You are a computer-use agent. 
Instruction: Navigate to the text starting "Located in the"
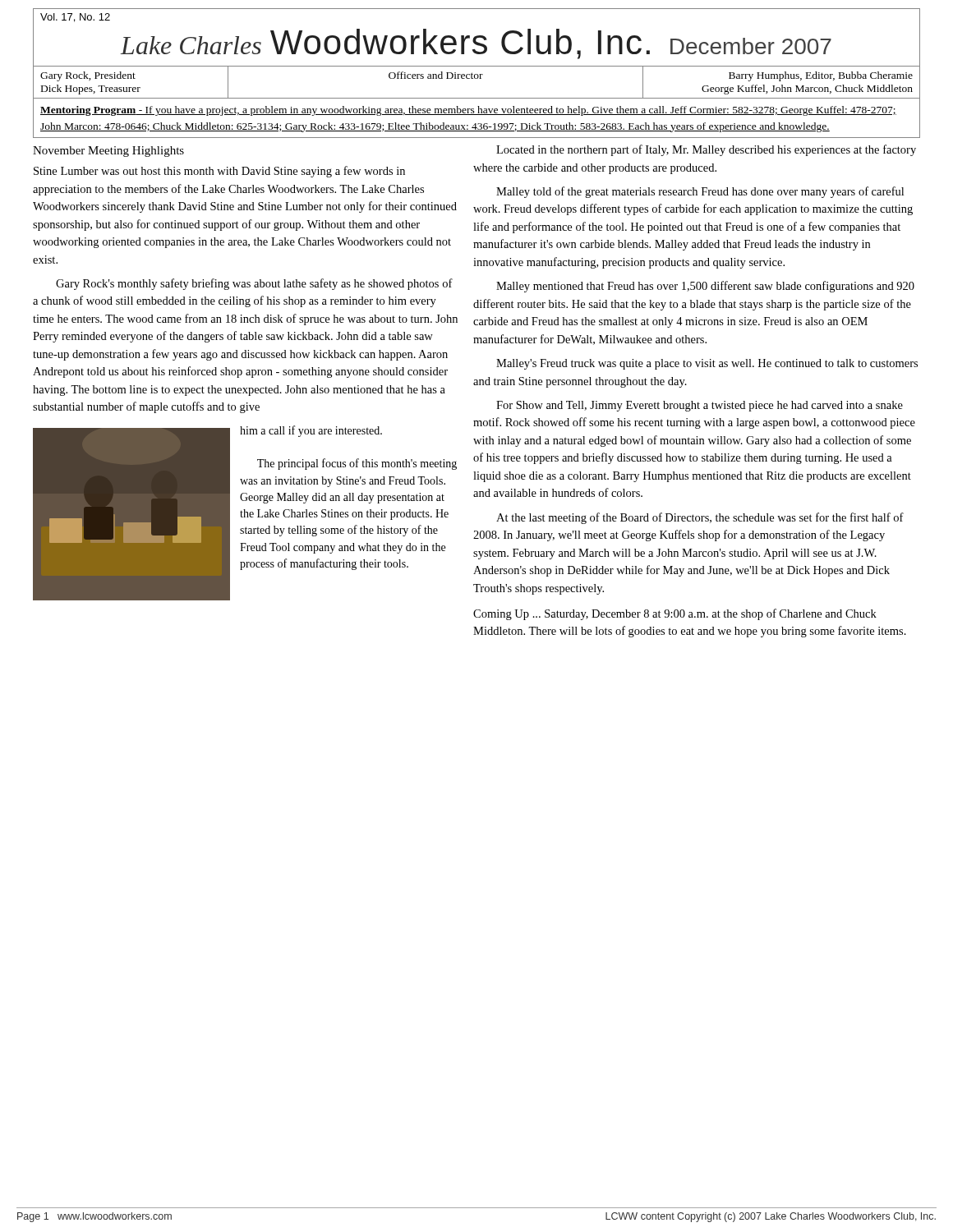tap(695, 158)
